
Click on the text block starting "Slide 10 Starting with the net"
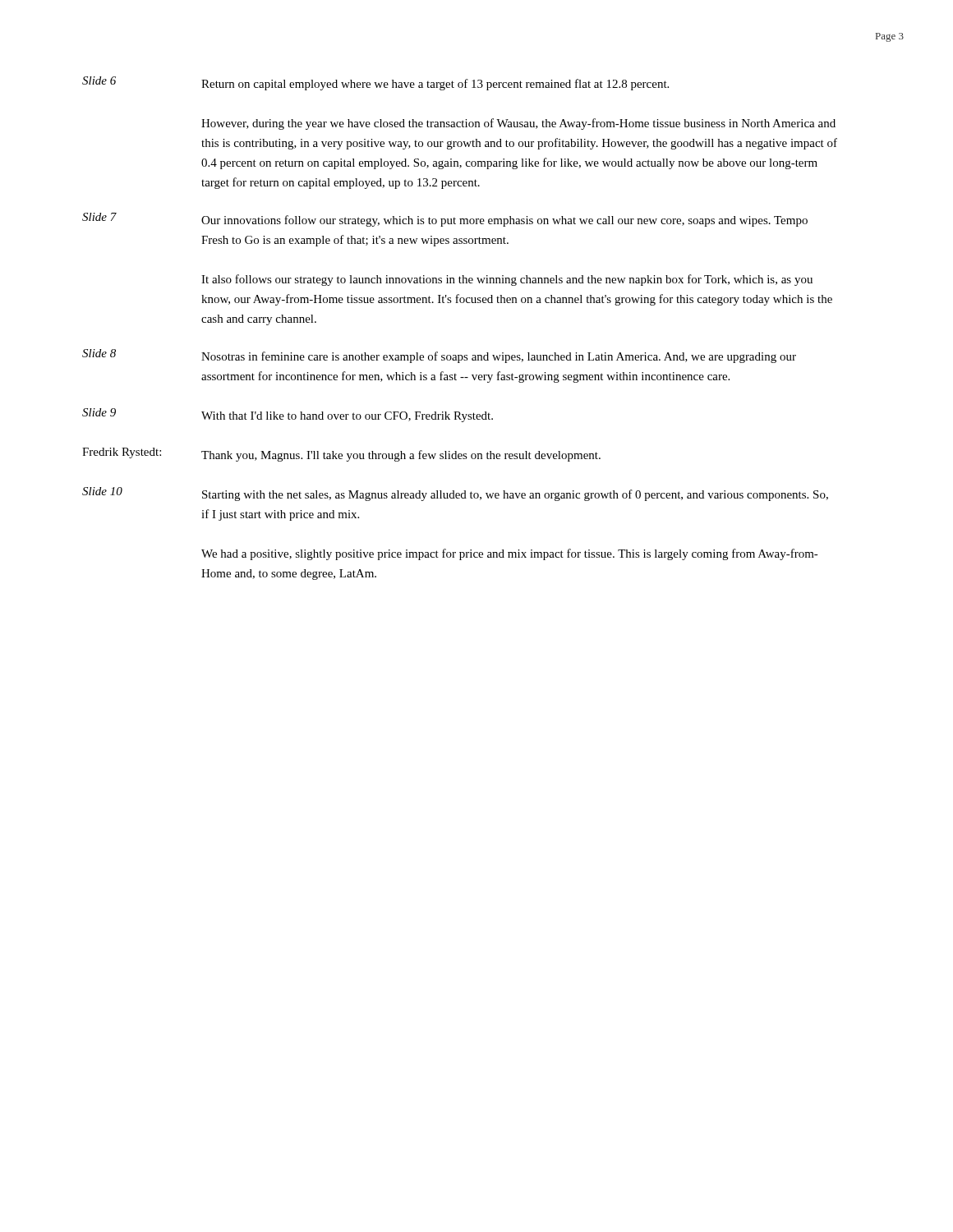click(460, 504)
